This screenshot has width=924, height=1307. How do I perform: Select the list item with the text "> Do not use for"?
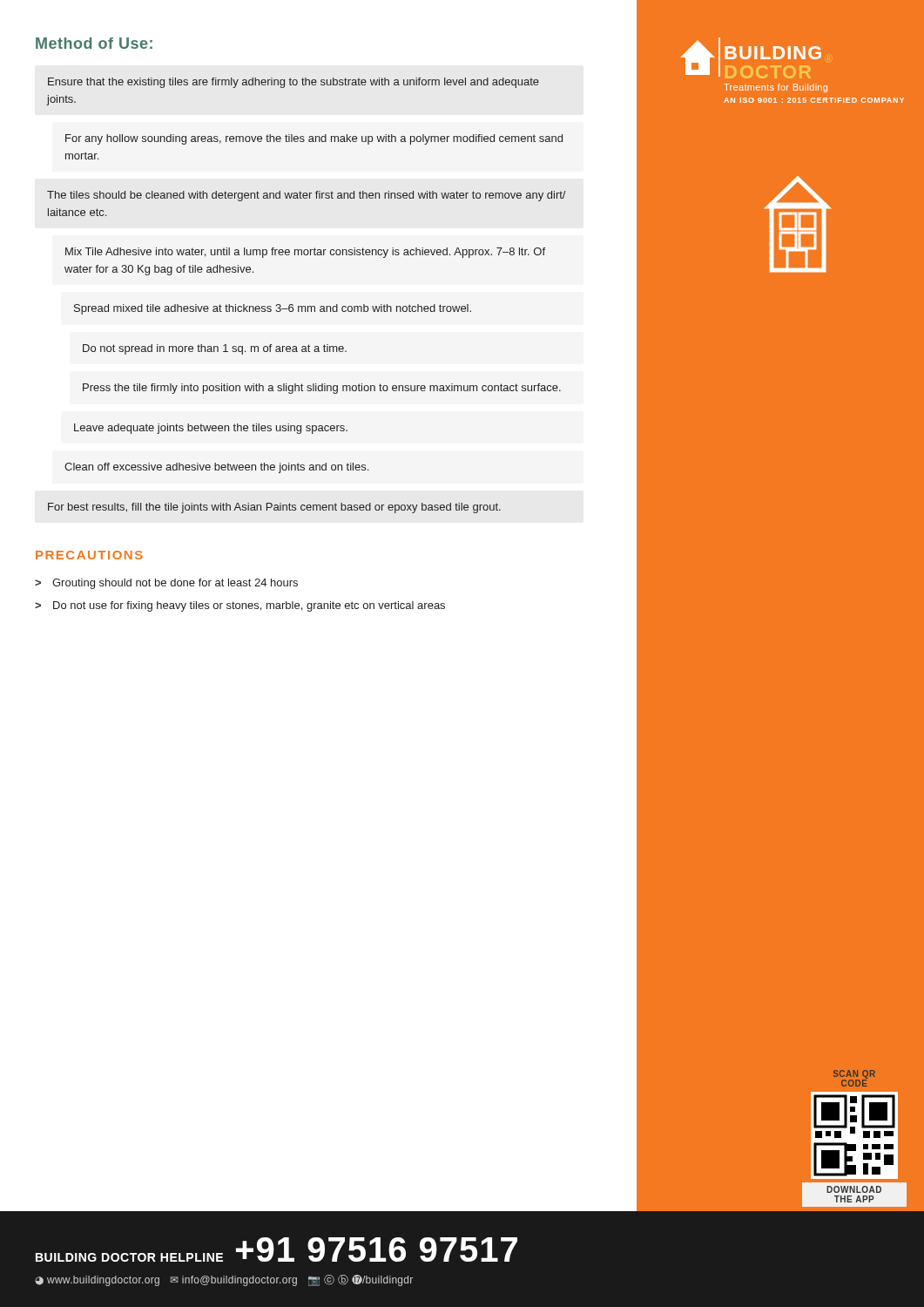240,605
